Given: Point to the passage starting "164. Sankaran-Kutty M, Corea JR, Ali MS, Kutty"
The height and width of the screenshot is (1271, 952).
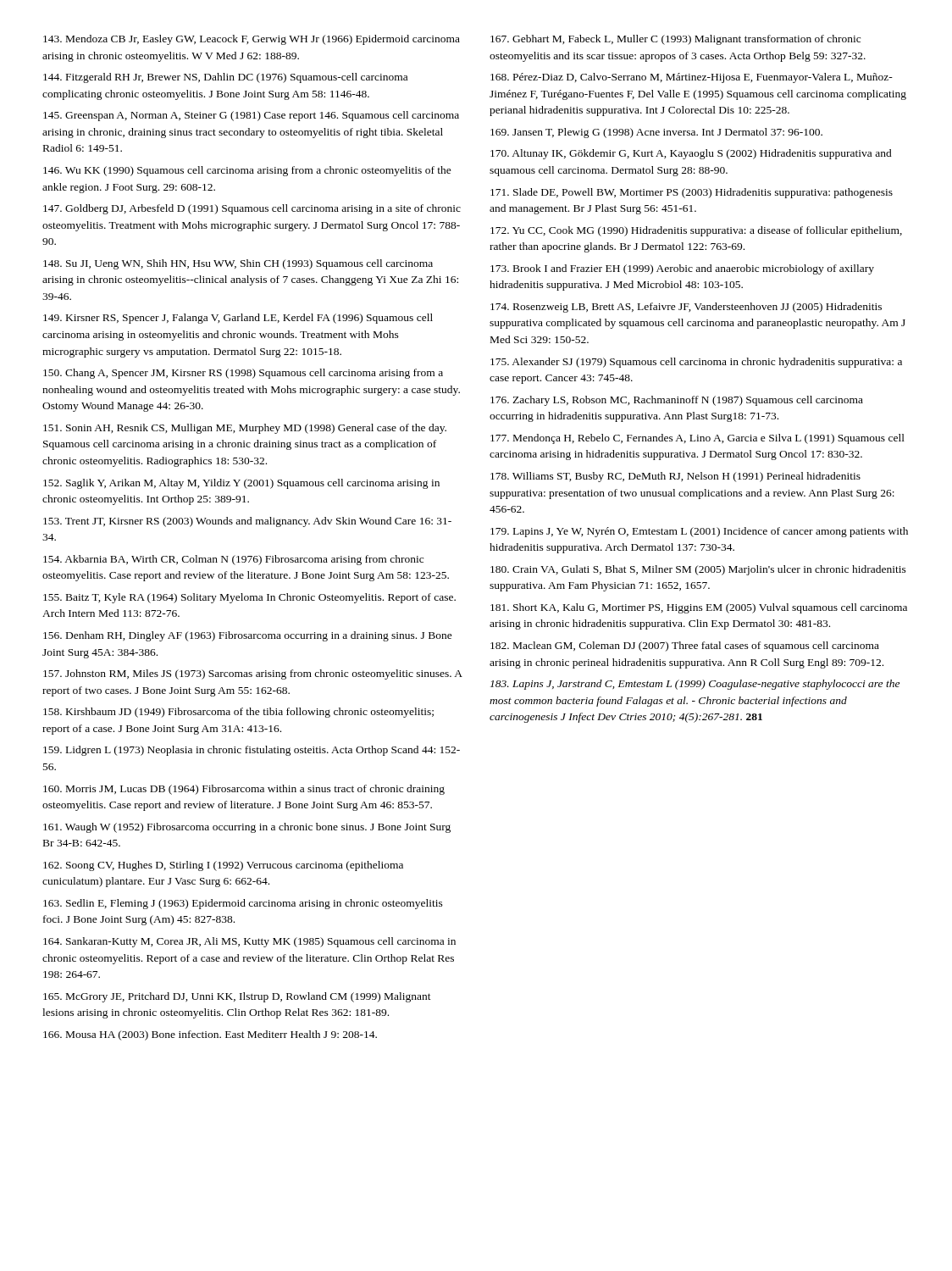Looking at the screenshot, I should click(x=252, y=958).
